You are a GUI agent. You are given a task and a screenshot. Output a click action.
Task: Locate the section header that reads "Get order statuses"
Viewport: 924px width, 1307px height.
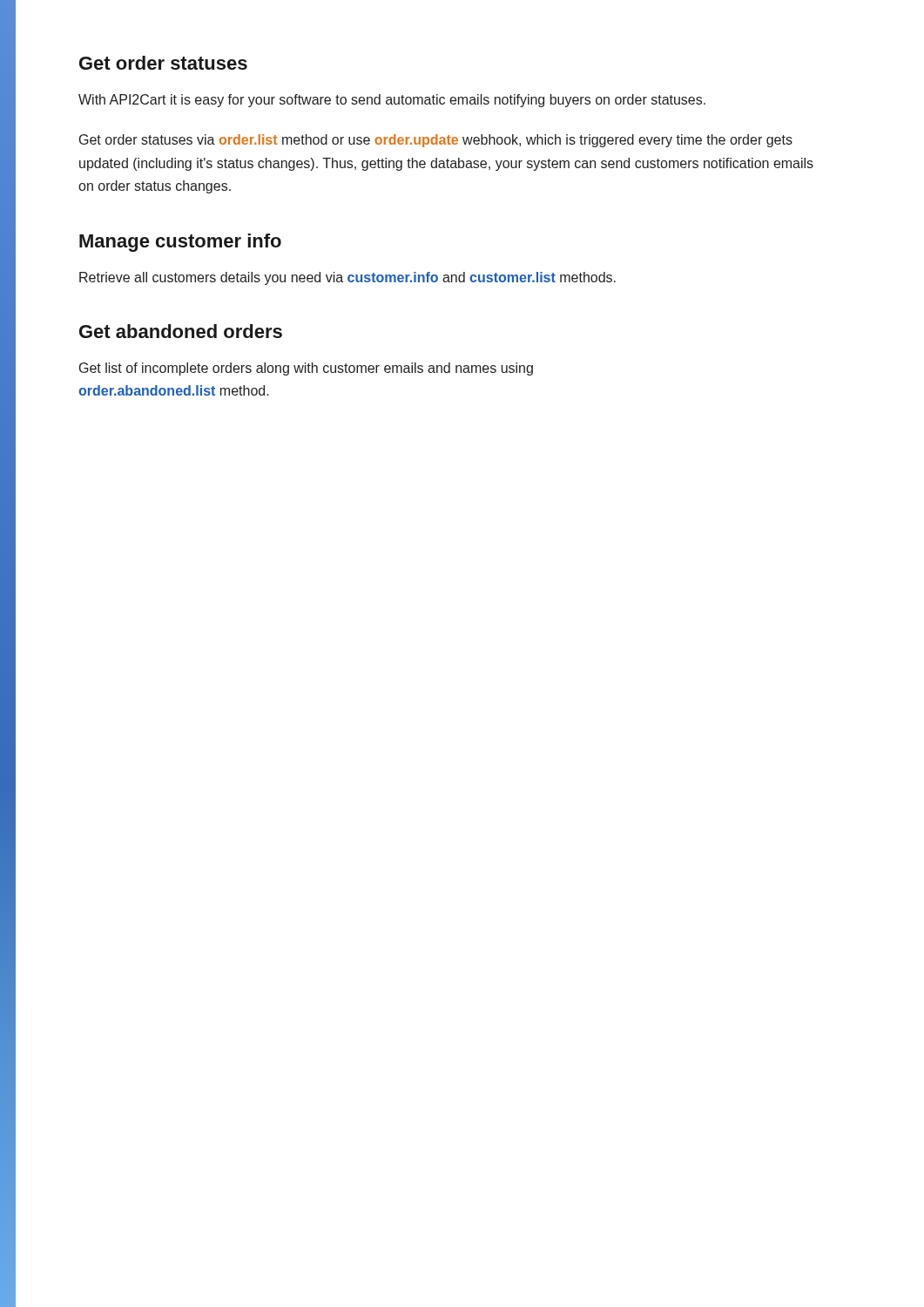coord(163,63)
